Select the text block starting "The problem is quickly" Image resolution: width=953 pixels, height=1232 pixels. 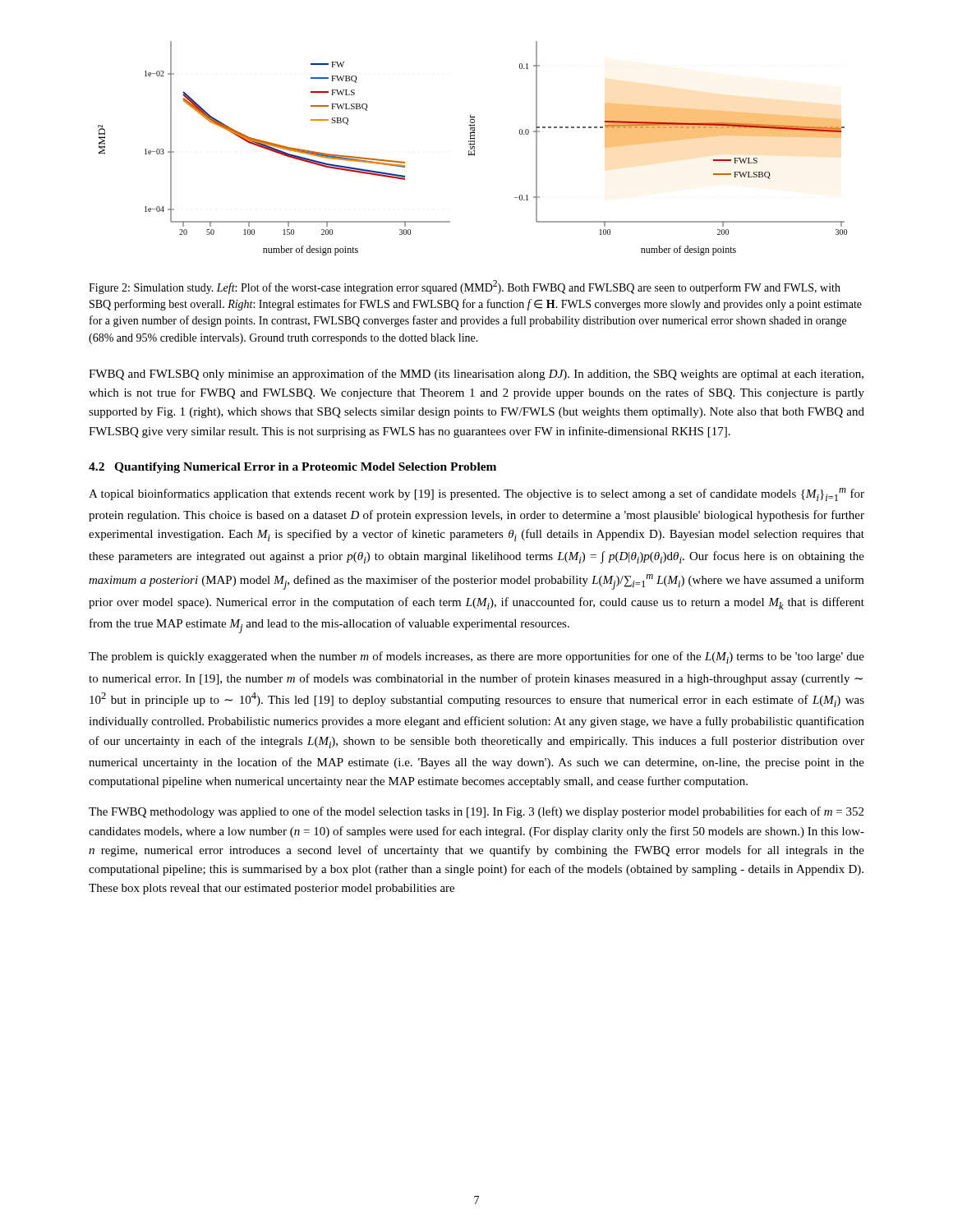tap(476, 719)
